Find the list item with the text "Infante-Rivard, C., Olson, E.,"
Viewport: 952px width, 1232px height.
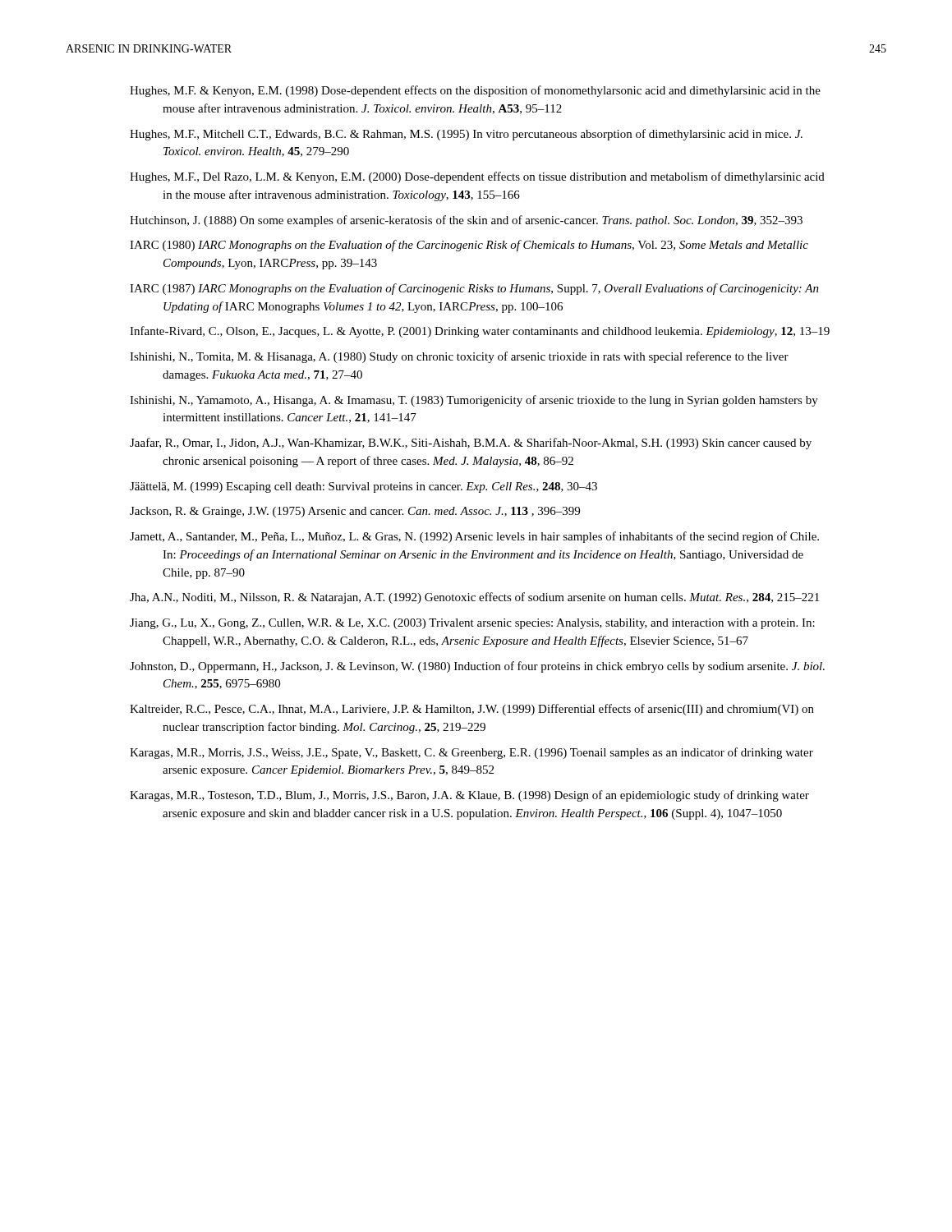480,331
